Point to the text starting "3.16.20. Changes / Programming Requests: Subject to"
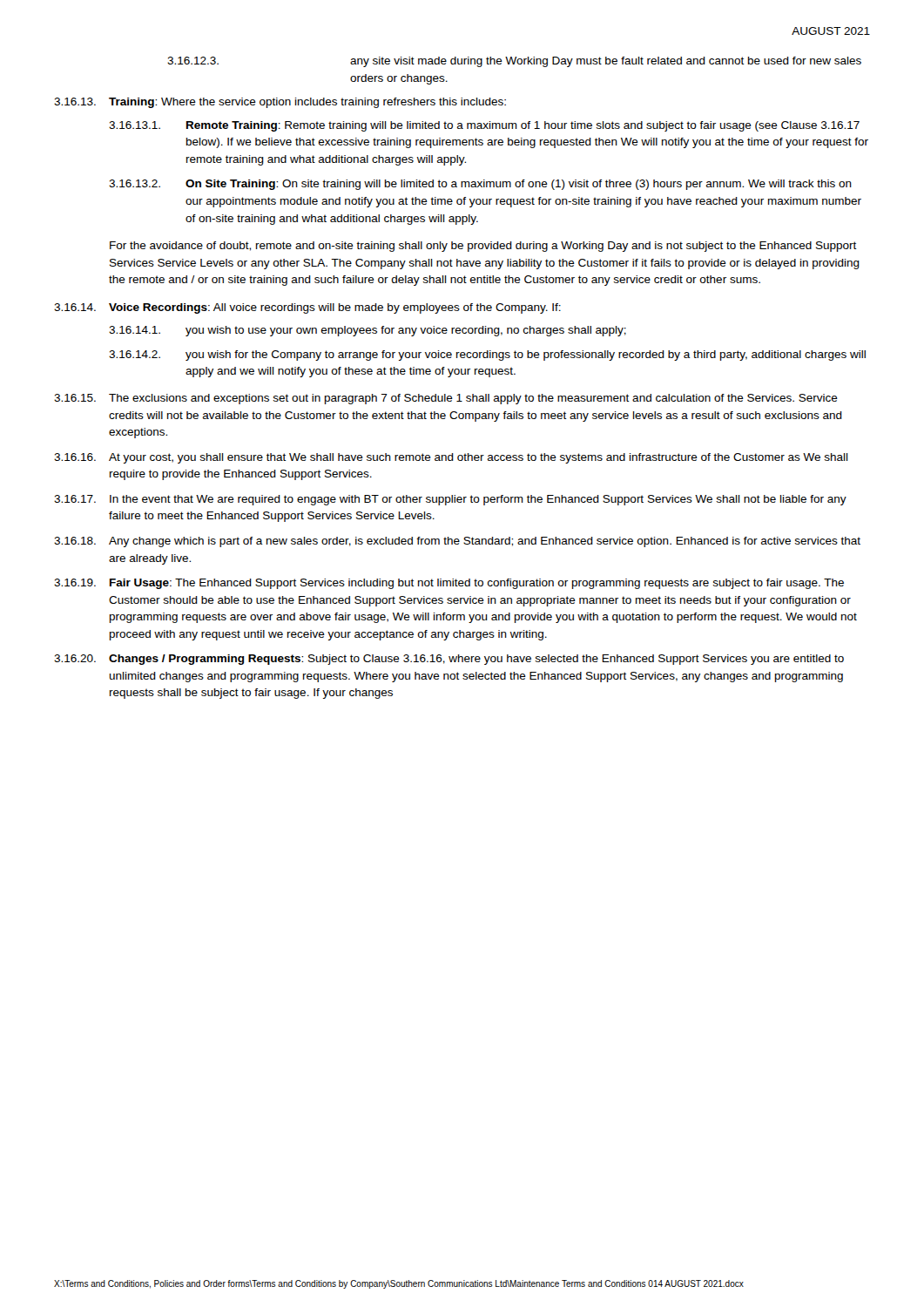The image size is (924, 1307). tap(462, 676)
